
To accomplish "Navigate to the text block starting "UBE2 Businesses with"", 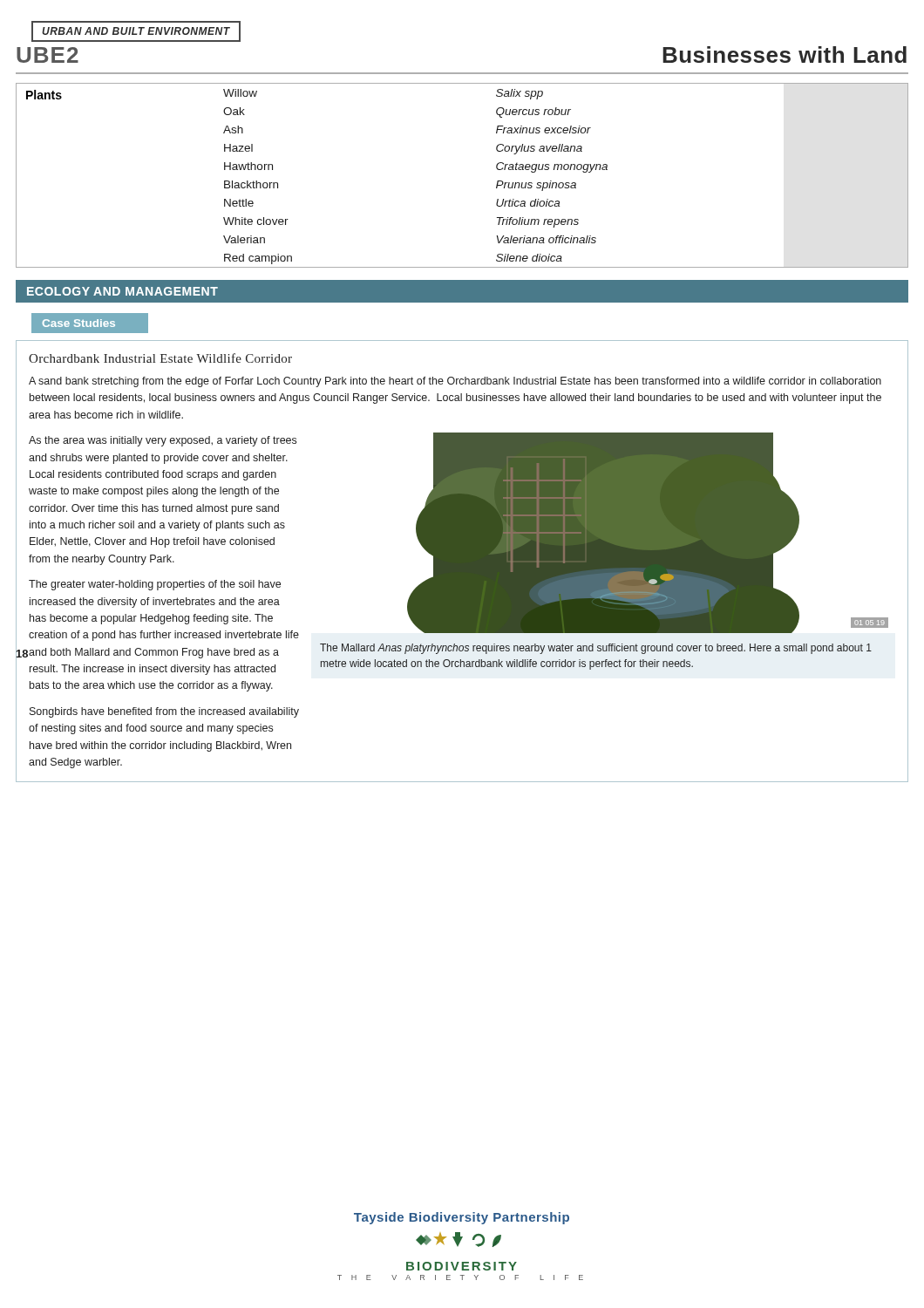I will point(41,54).
